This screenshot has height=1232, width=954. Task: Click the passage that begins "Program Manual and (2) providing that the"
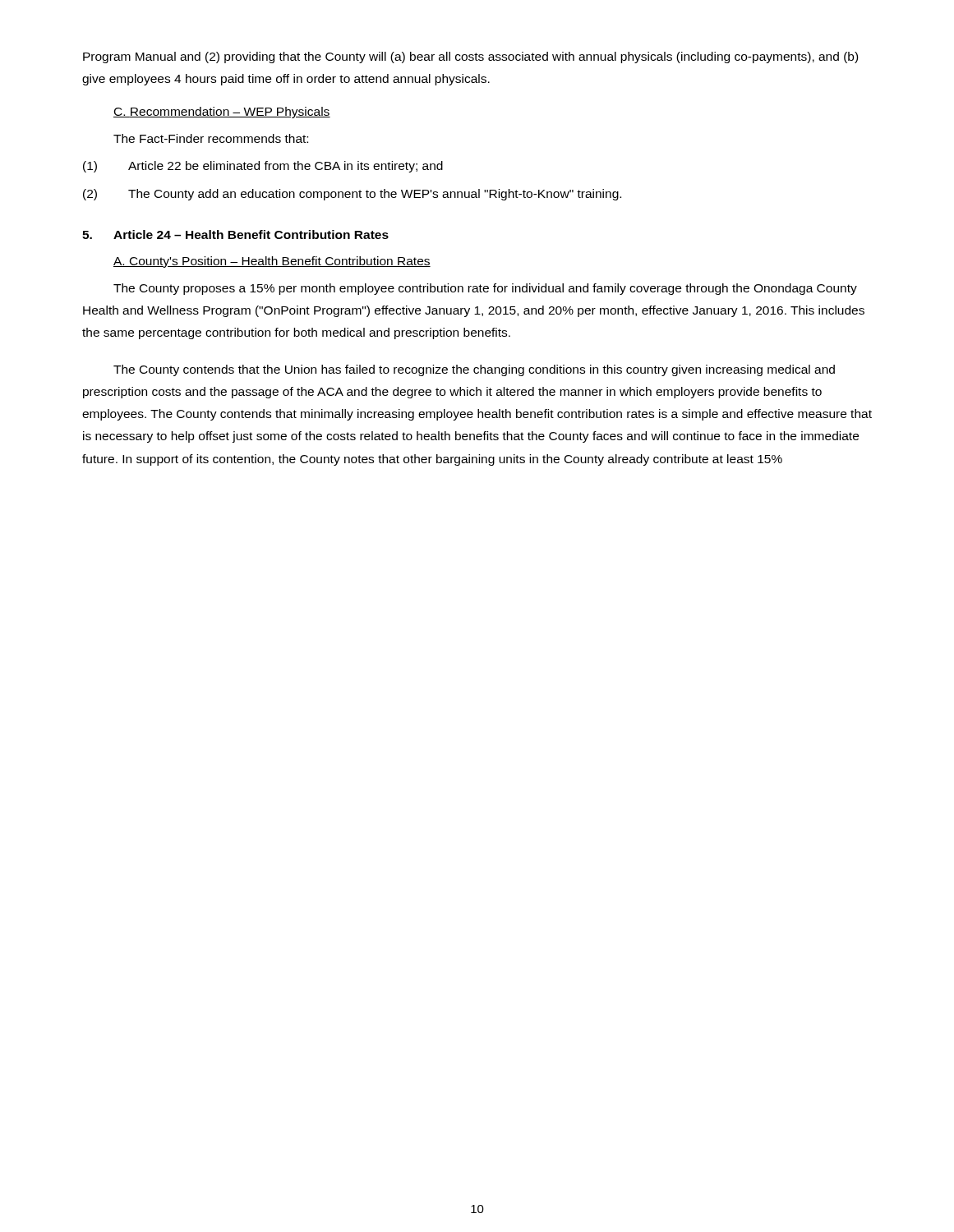pyautogui.click(x=470, y=67)
